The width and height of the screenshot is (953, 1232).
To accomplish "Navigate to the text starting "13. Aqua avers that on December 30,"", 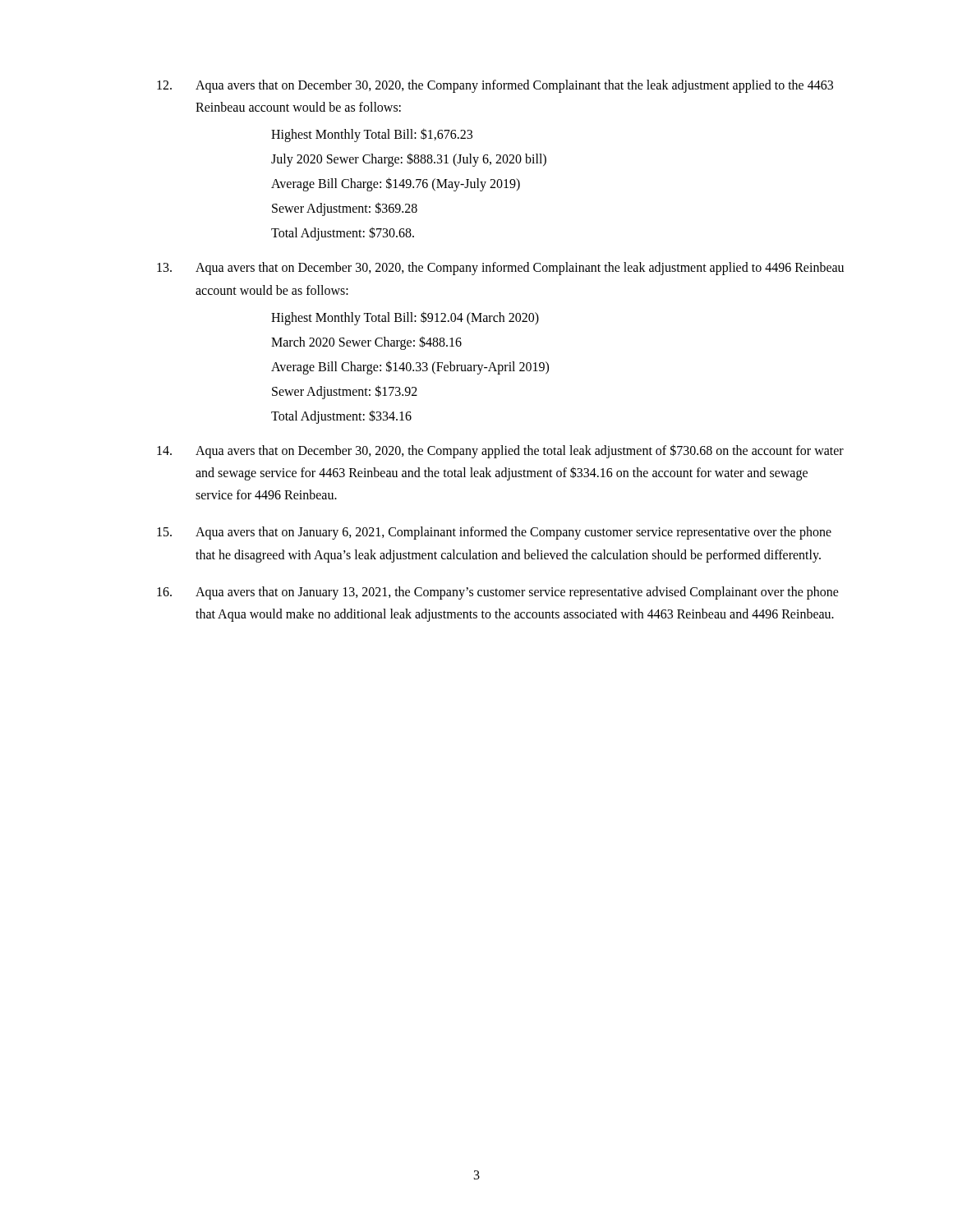I will pos(476,279).
